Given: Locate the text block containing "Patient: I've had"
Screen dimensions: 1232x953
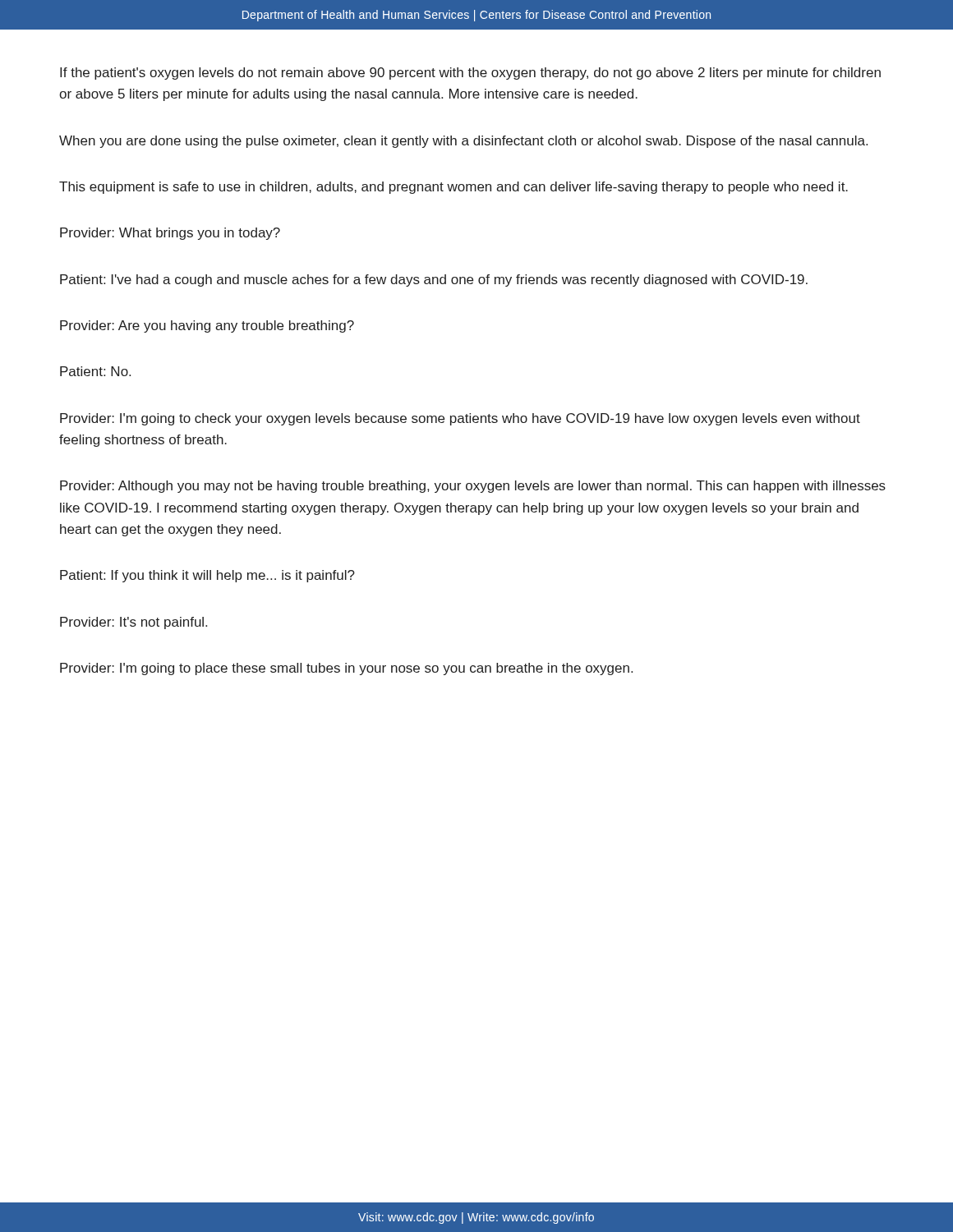Looking at the screenshot, I should (434, 279).
